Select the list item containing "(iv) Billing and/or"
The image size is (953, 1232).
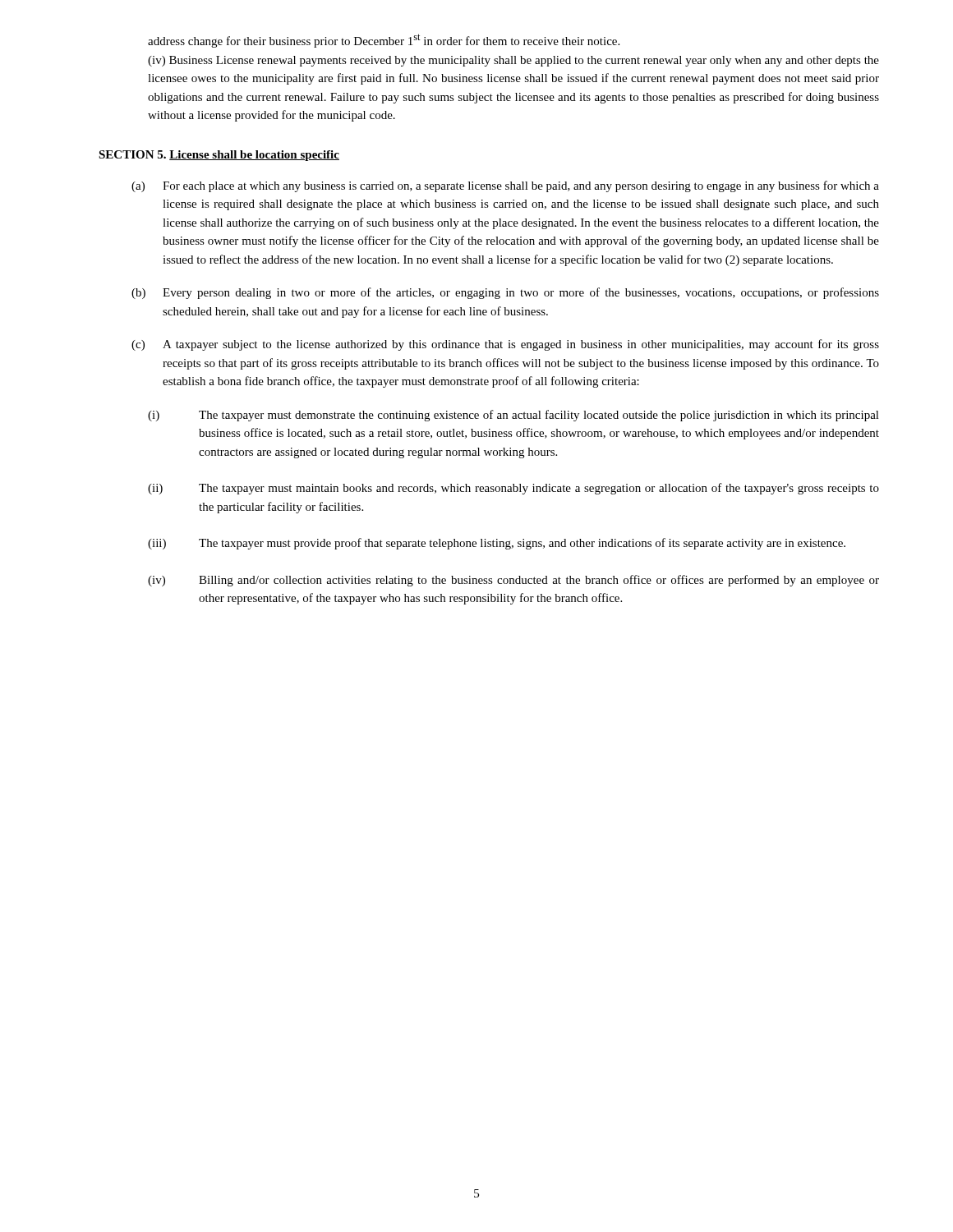click(513, 589)
